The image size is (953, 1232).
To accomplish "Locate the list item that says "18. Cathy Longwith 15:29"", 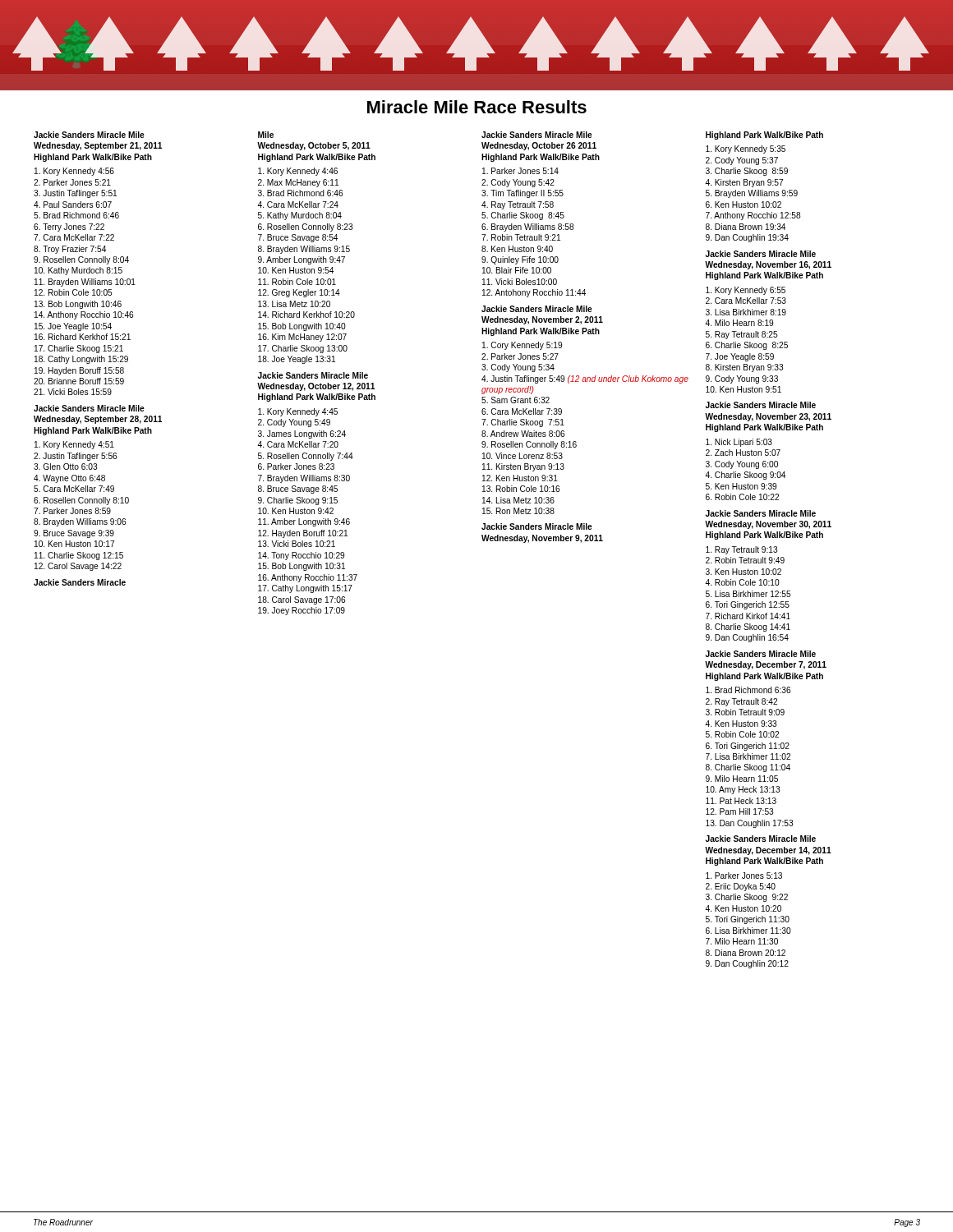I will (x=81, y=359).
